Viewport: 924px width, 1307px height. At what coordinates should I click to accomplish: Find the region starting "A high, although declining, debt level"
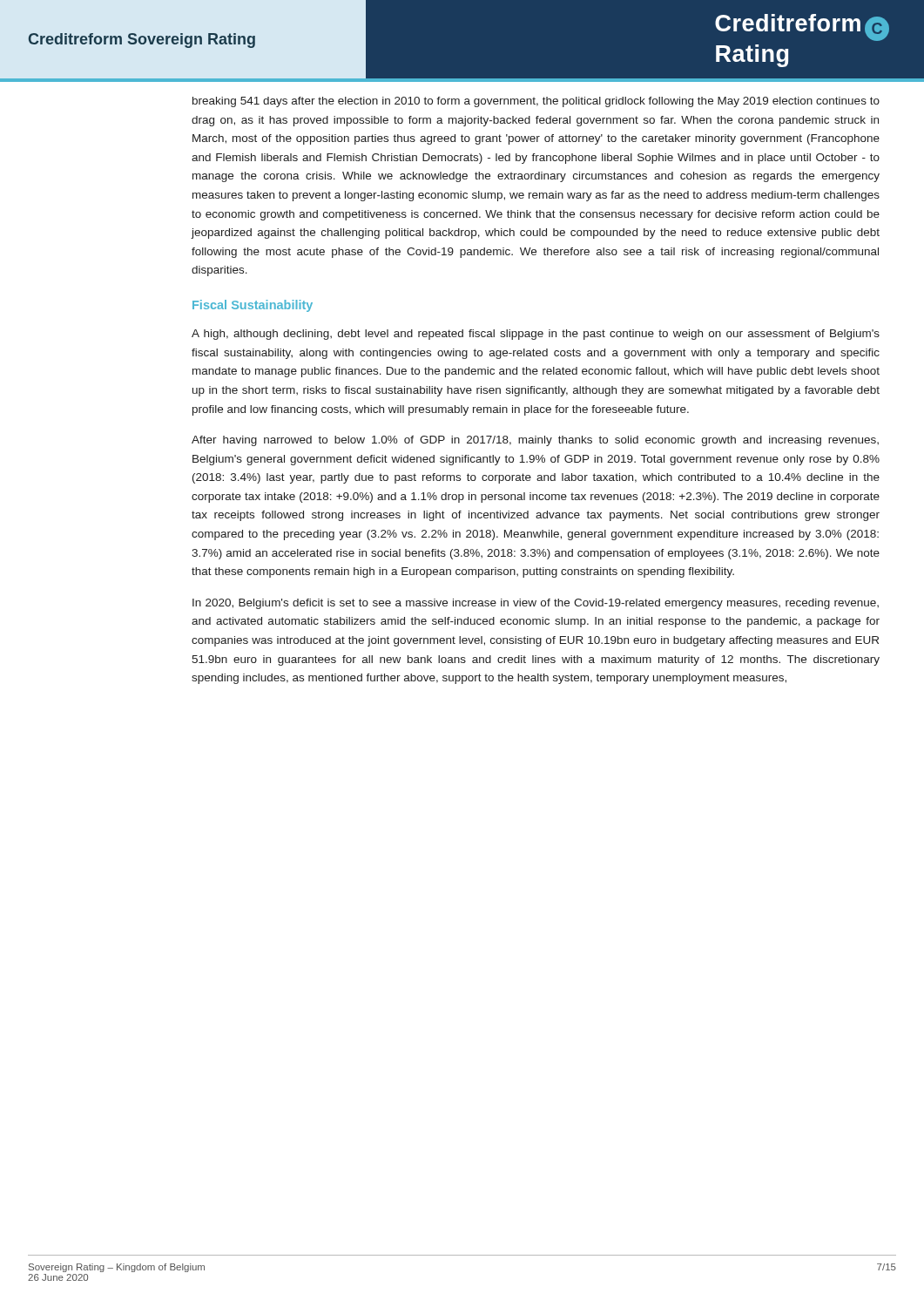tap(536, 371)
